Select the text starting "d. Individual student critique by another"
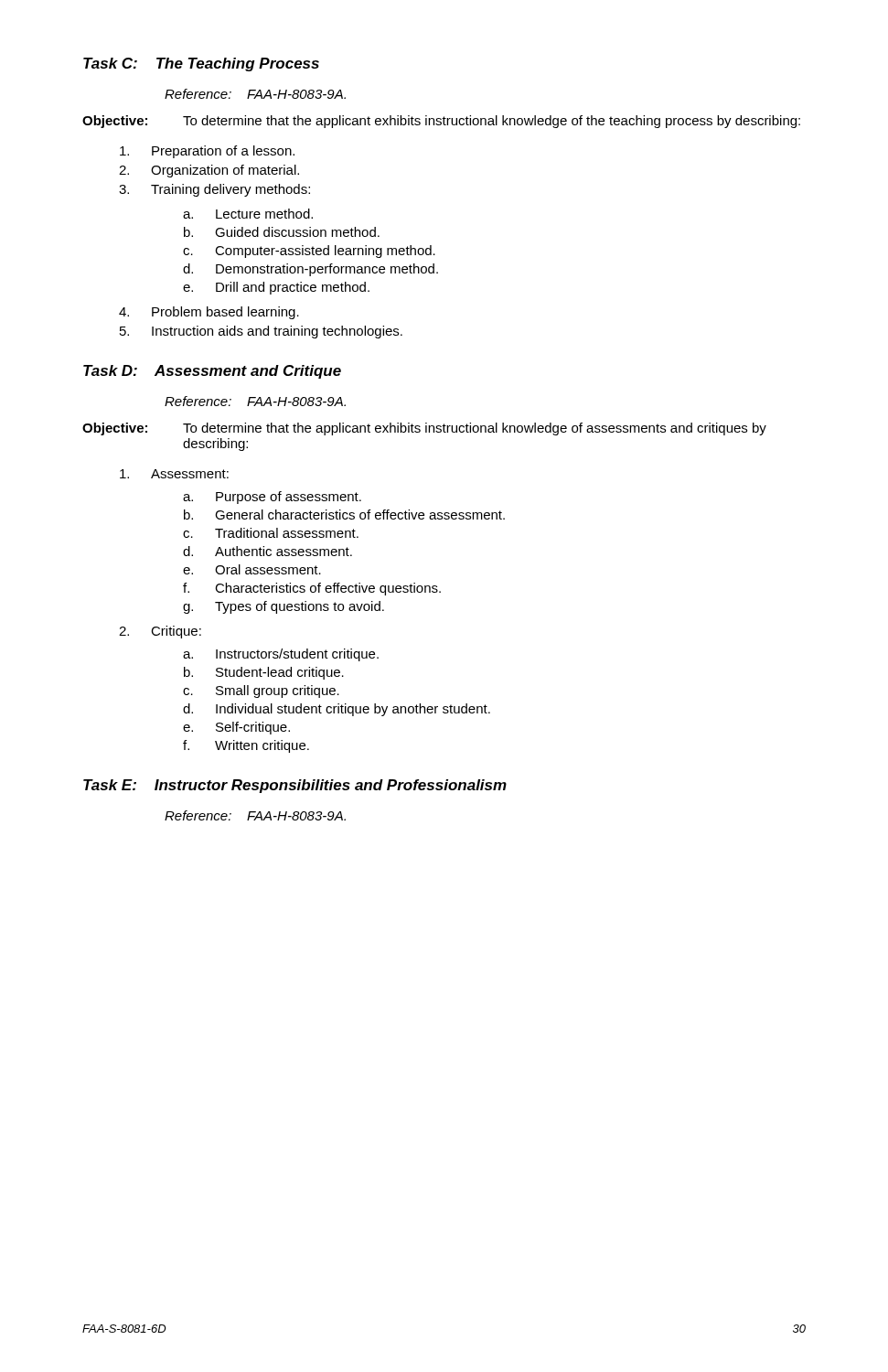The image size is (888, 1372). pyautogui.click(x=494, y=708)
